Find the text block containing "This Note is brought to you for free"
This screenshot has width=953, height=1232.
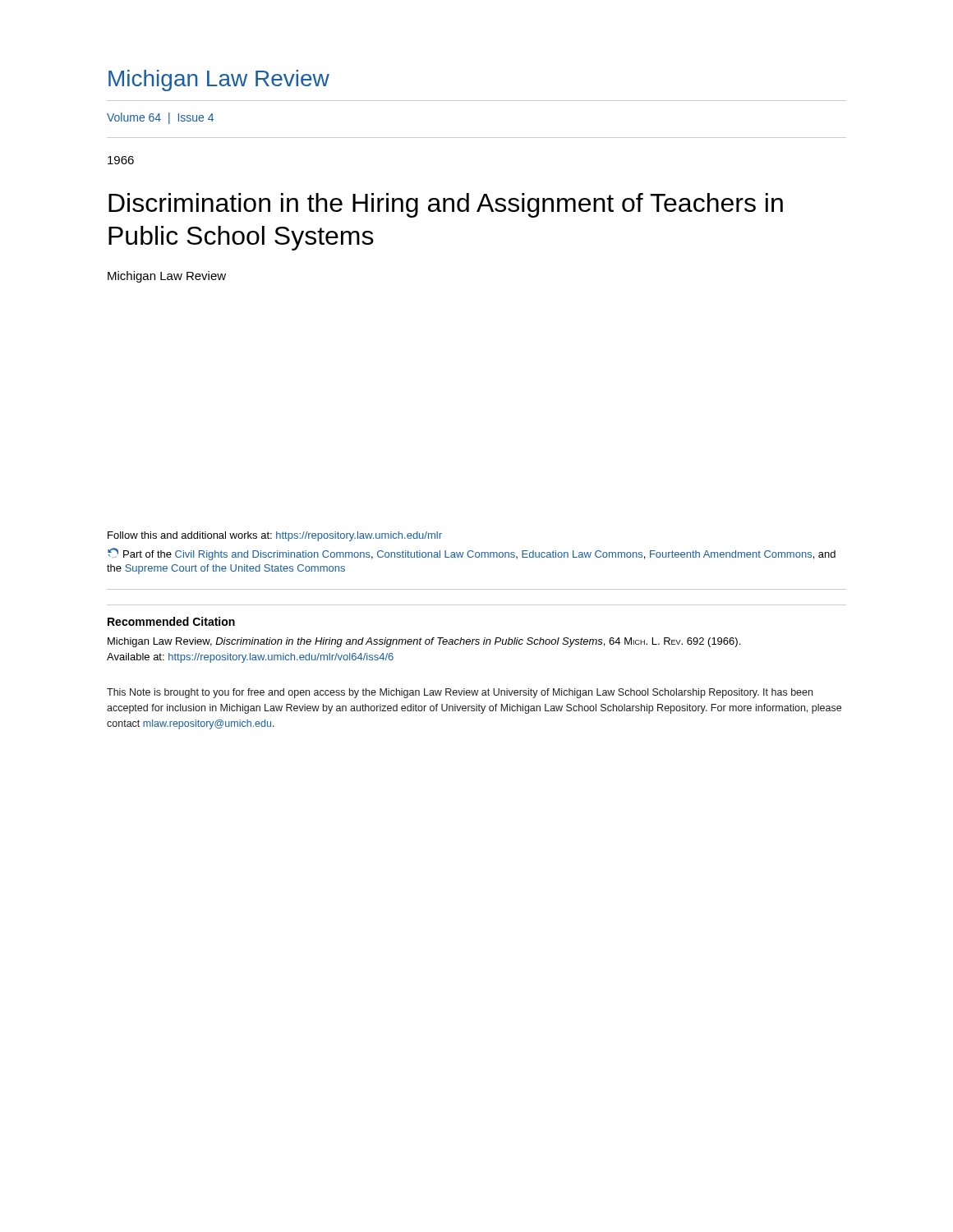tap(474, 708)
